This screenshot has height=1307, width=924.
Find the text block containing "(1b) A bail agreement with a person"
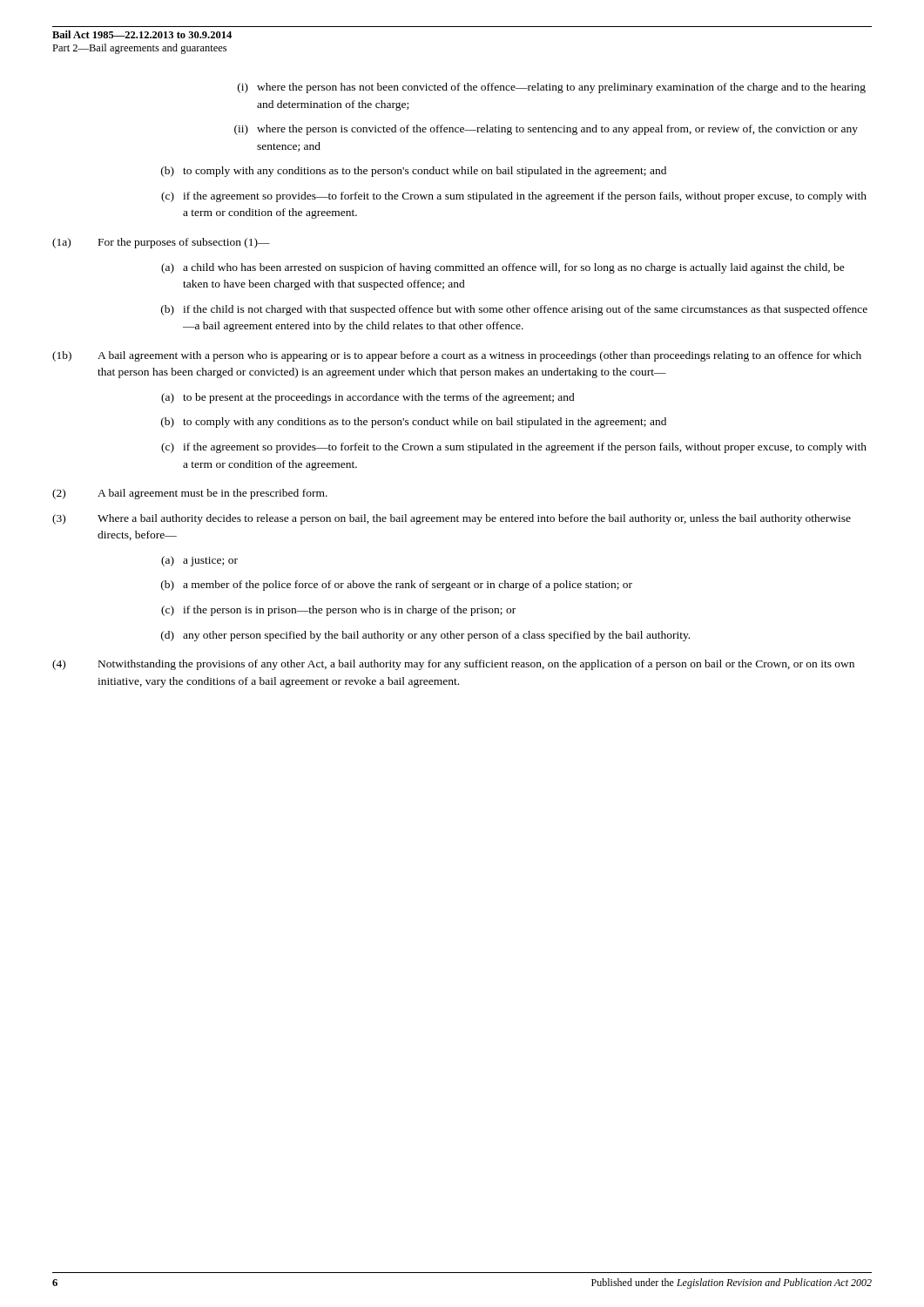[462, 364]
